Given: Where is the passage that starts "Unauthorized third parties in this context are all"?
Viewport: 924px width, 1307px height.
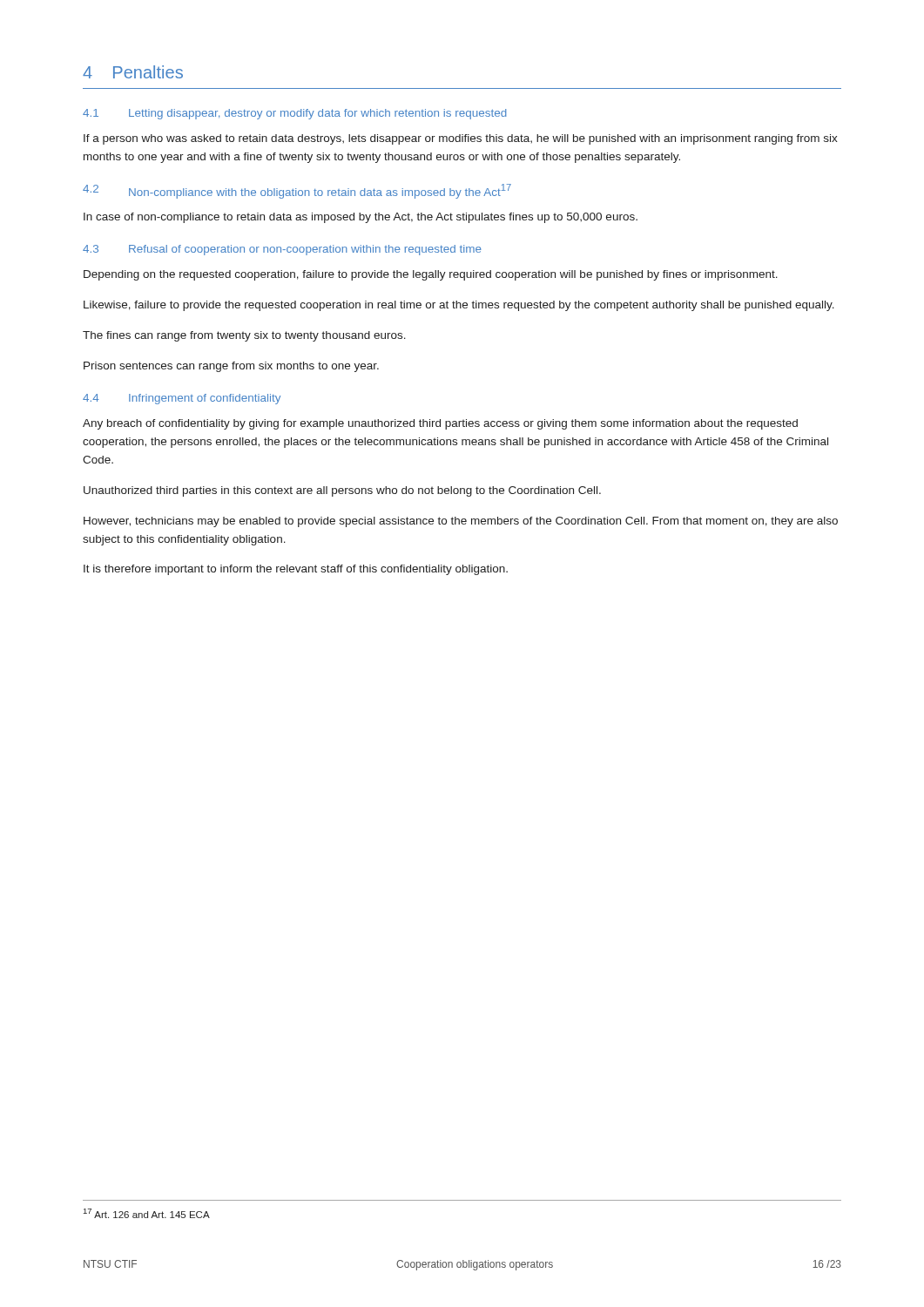Looking at the screenshot, I should click(342, 490).
